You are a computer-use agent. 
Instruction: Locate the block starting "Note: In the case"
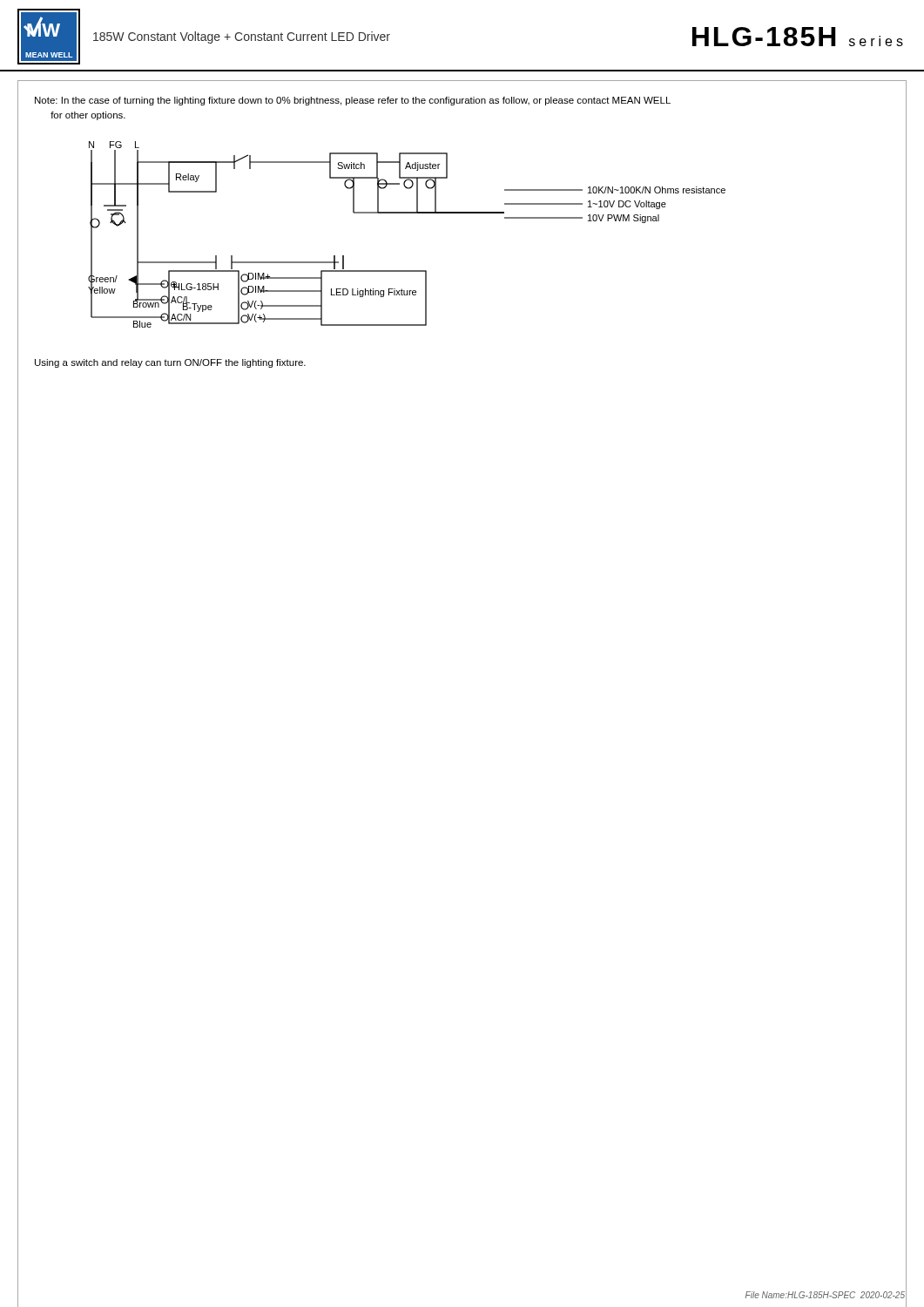(352, 108)
